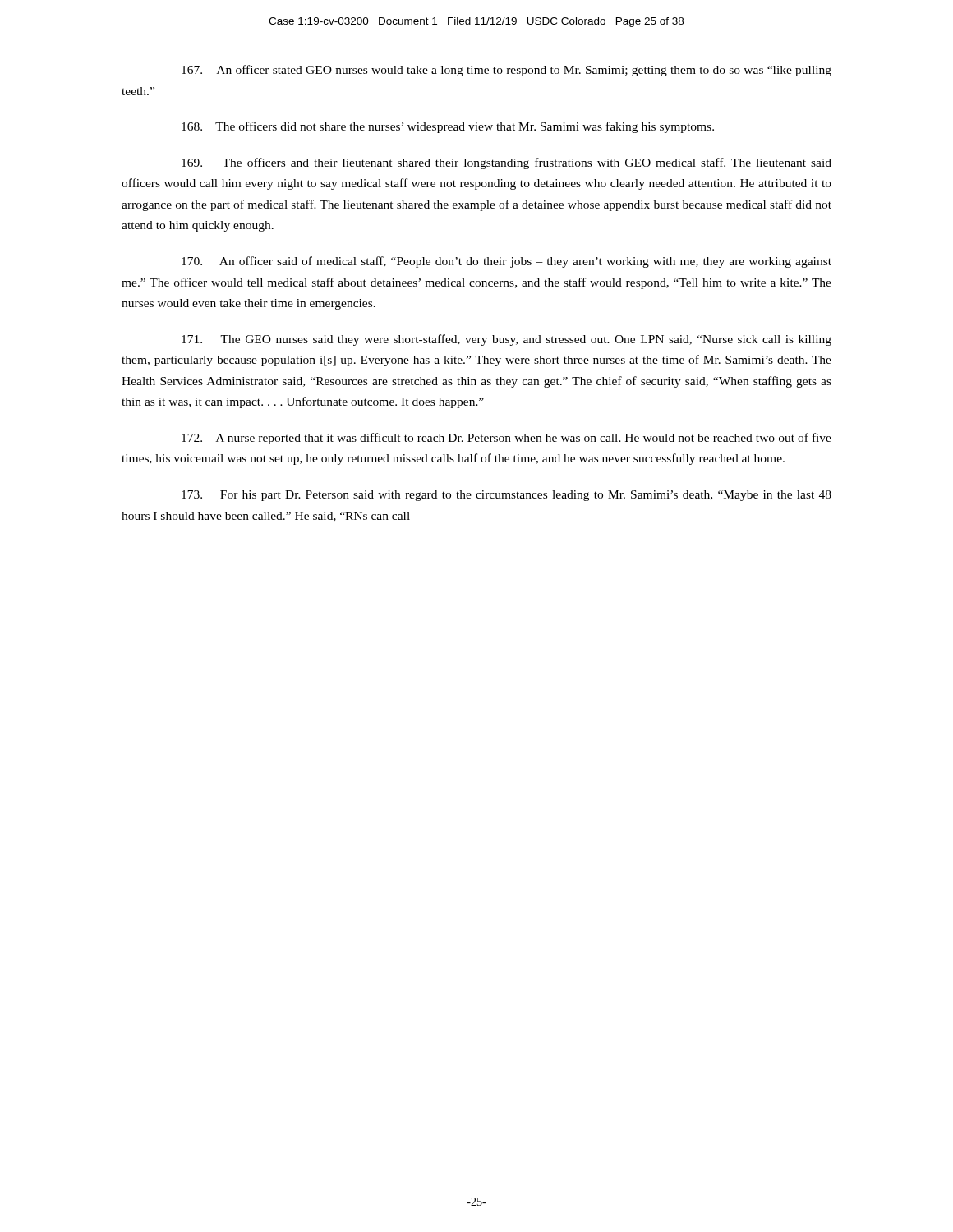Navigate to the region starting "For his part Dr."

(x=476, y=505)
